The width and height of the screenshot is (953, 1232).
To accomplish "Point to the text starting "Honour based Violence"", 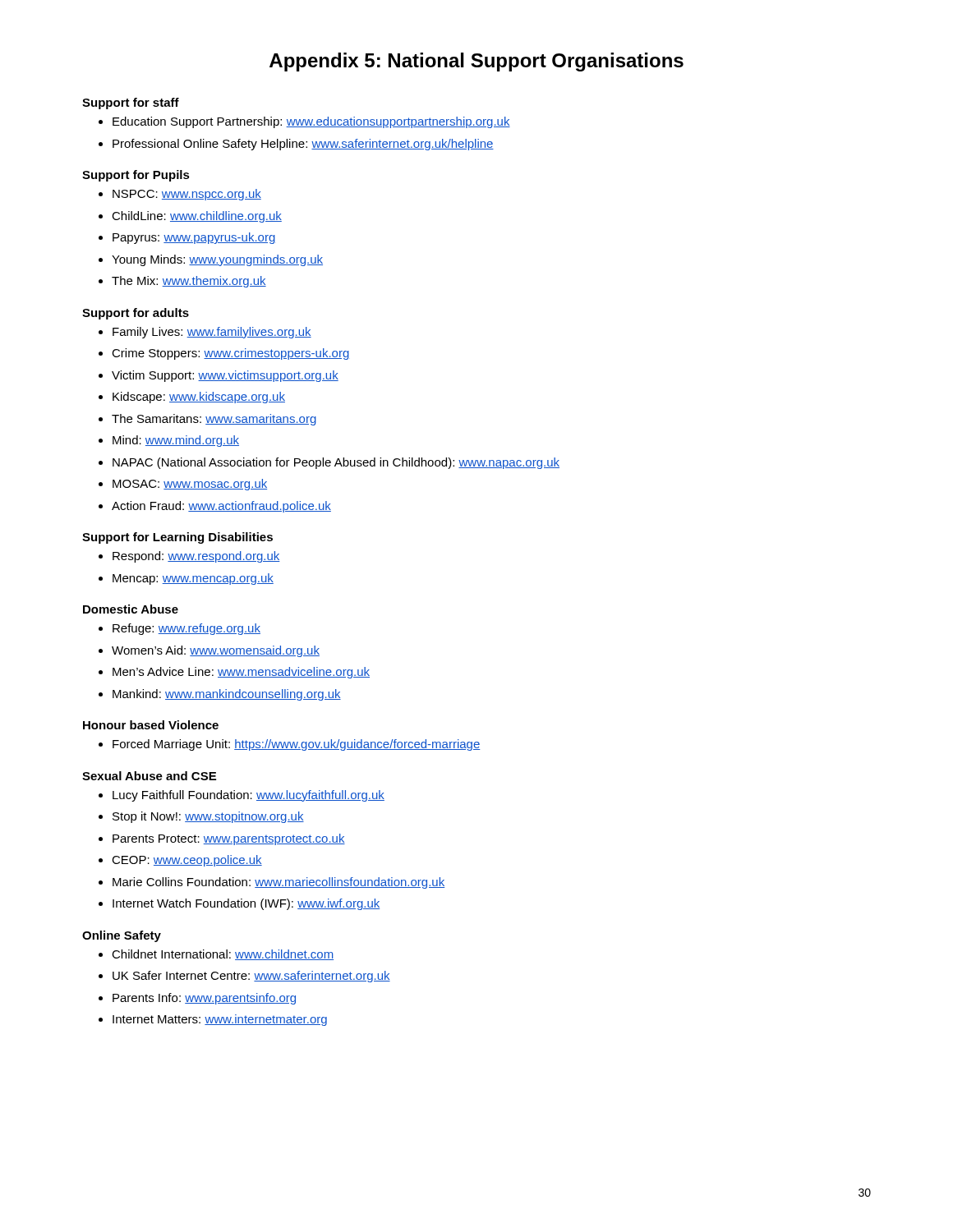I will tap(151, 725).
